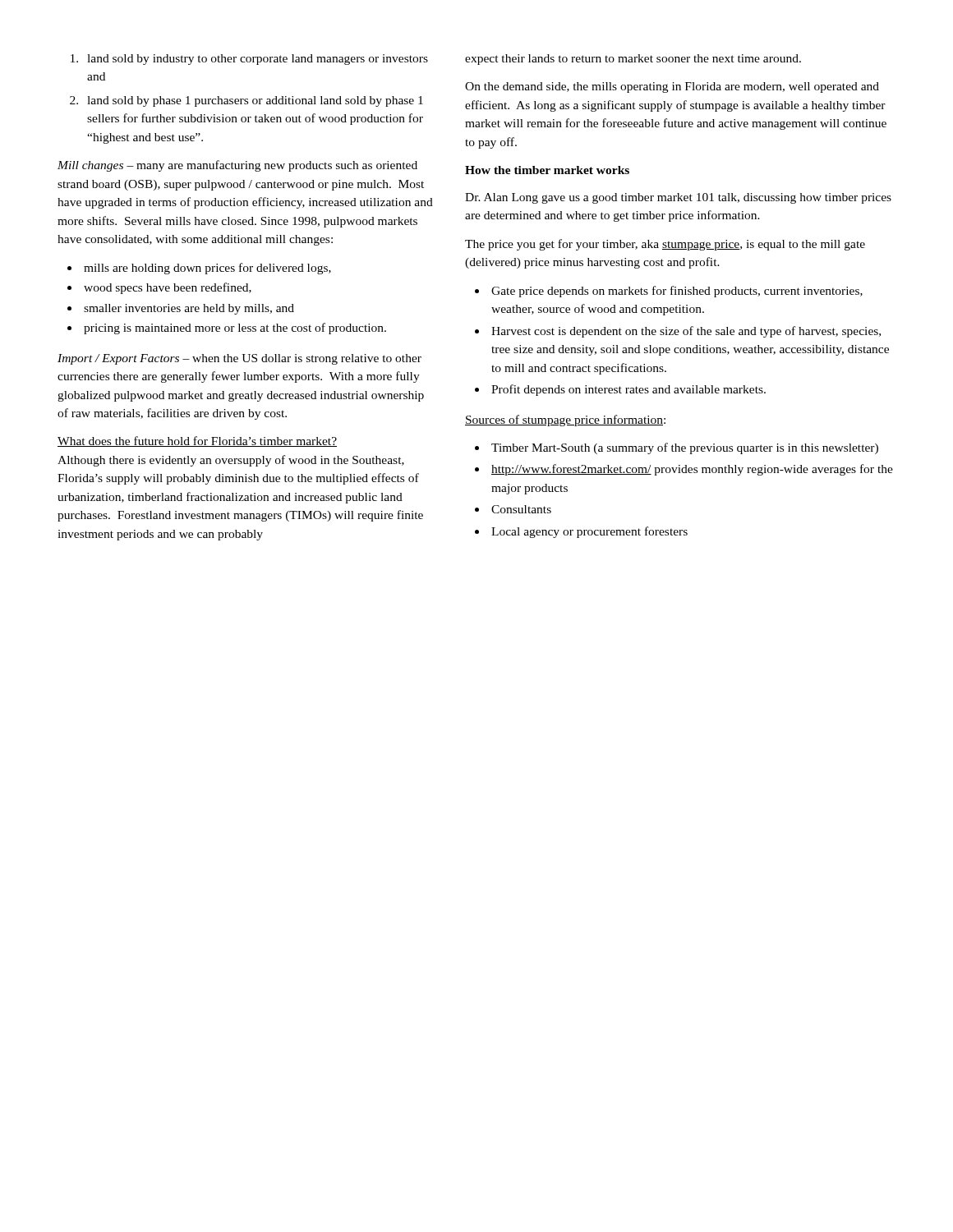The image size is (953, 1232).
Task: Point to the block starting "expect their lands to return"
Action: pos(680,59)
